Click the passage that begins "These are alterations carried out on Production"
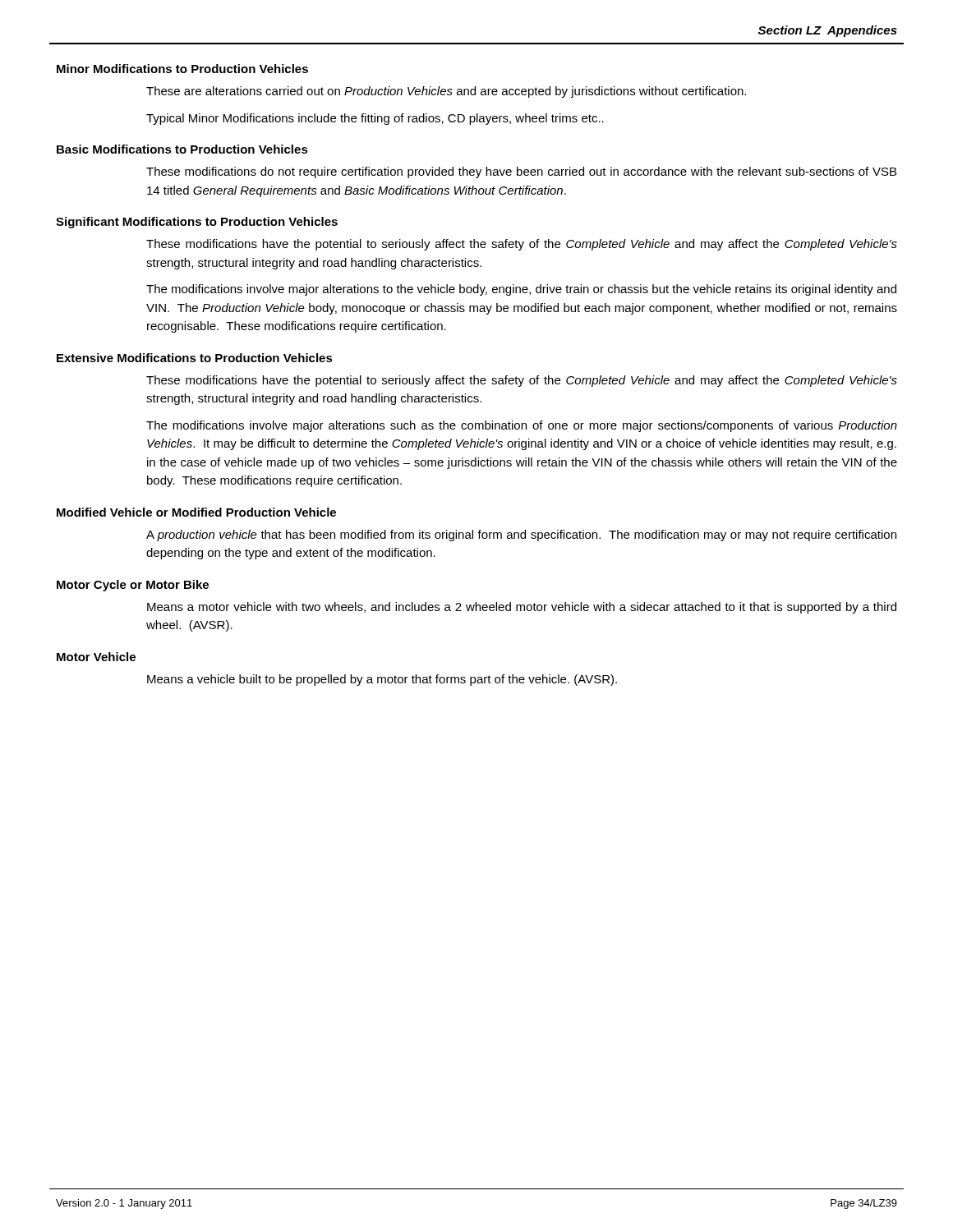Viewport: 953px width, 1232px height. (522, 105)
